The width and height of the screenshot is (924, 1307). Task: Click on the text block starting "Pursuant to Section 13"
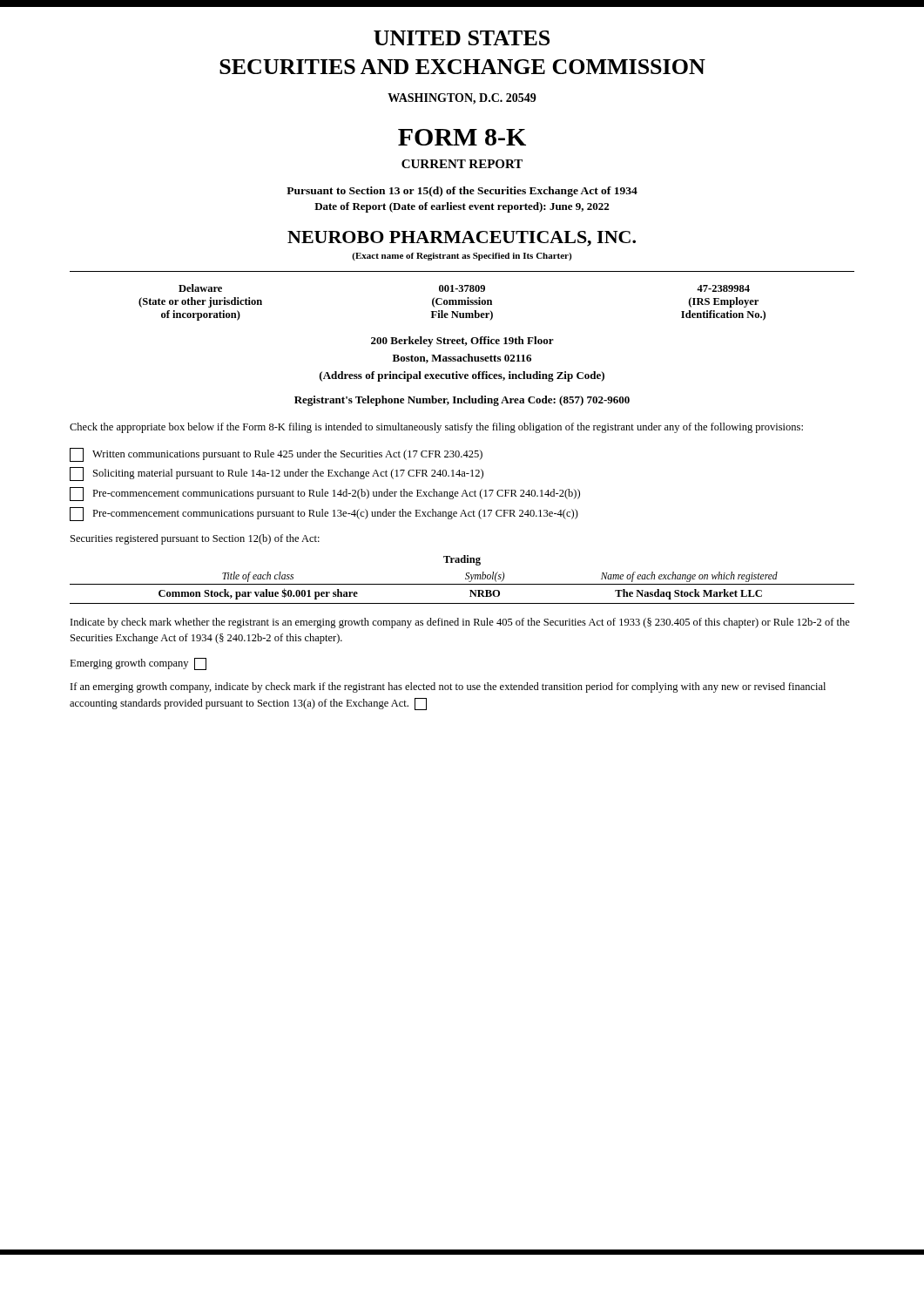click(462, 190)
